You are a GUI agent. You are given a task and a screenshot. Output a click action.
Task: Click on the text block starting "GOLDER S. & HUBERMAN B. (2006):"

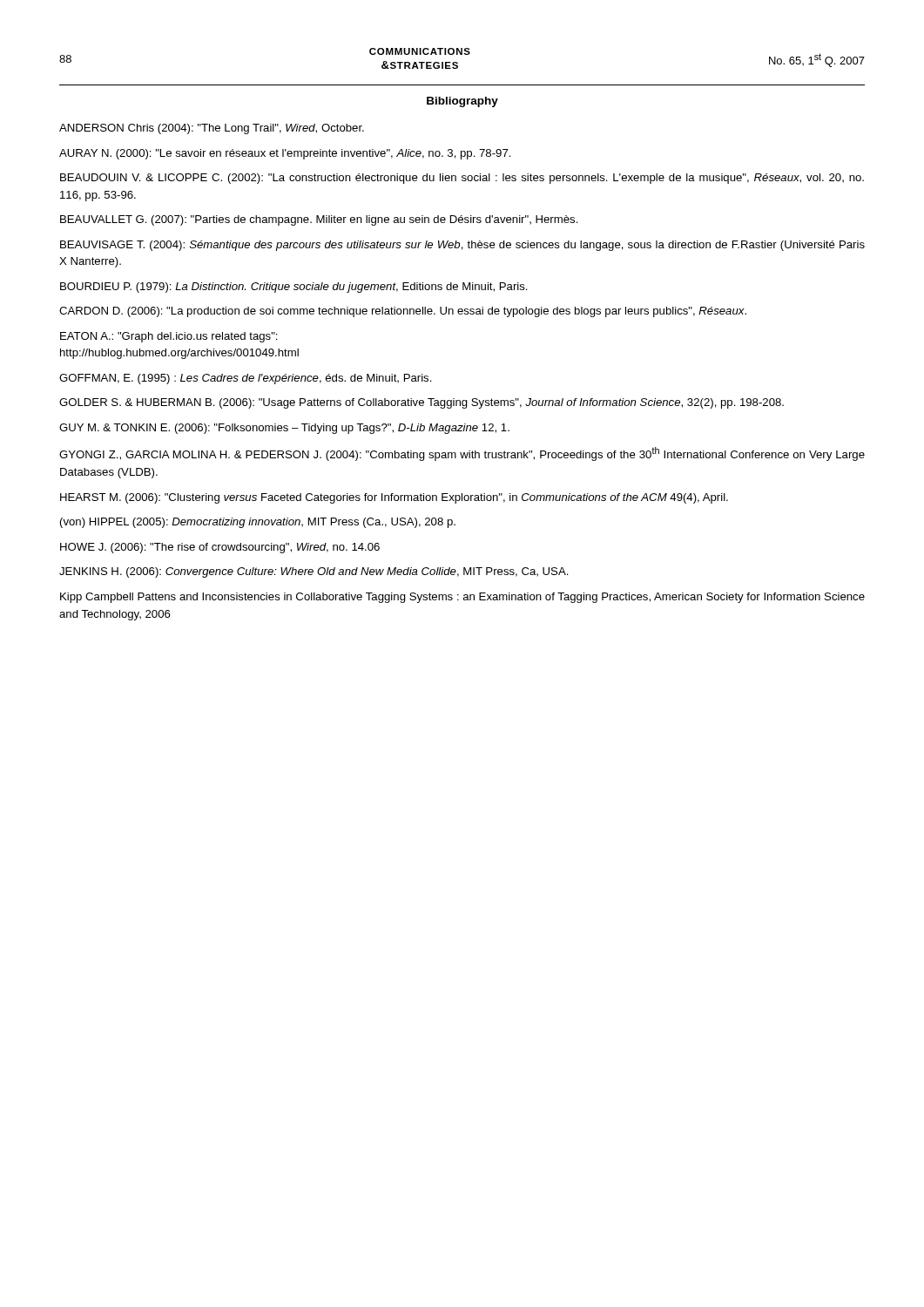coord(422,402)
